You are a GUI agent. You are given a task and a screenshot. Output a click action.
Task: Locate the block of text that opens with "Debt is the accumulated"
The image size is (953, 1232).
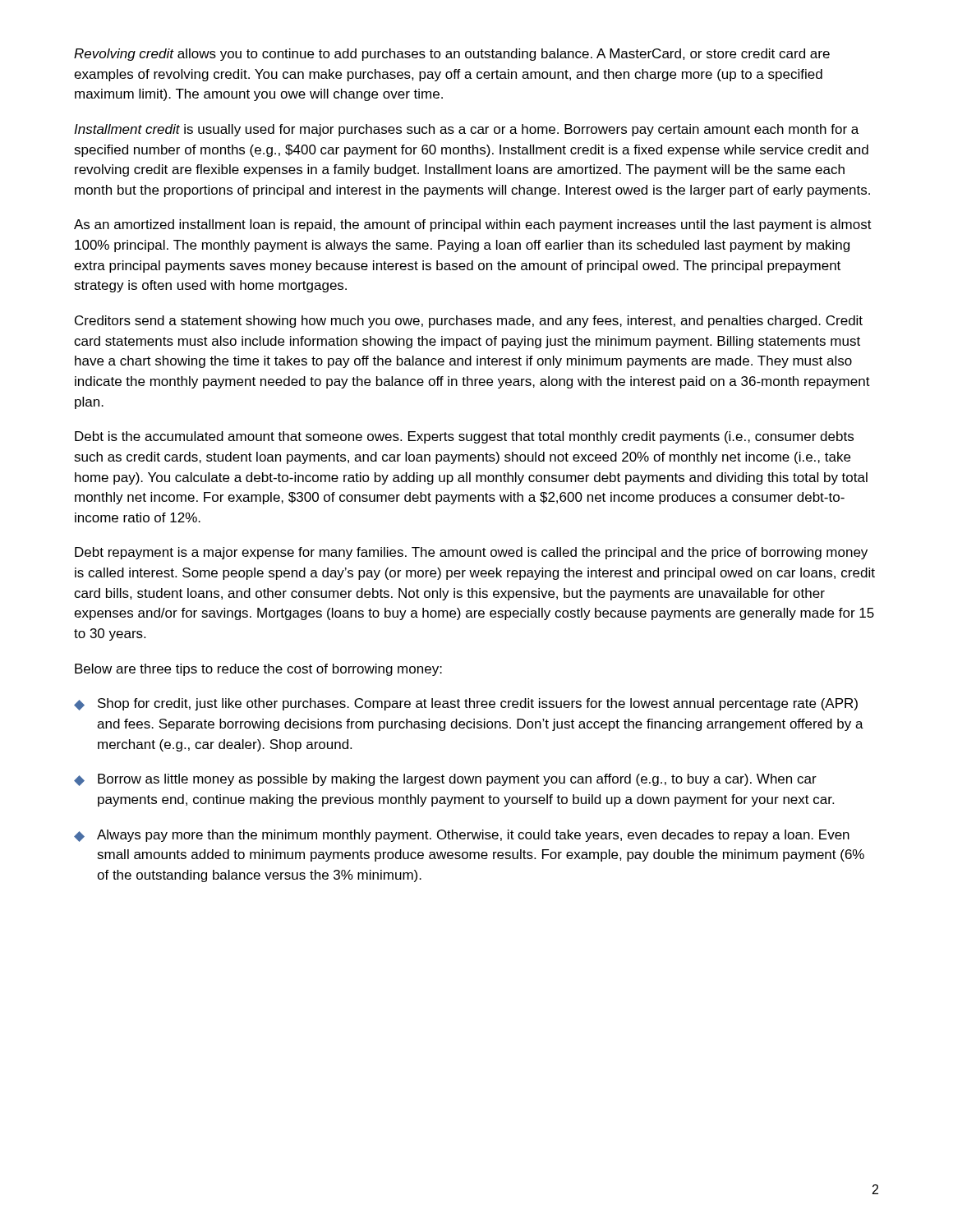pos(476,478)
